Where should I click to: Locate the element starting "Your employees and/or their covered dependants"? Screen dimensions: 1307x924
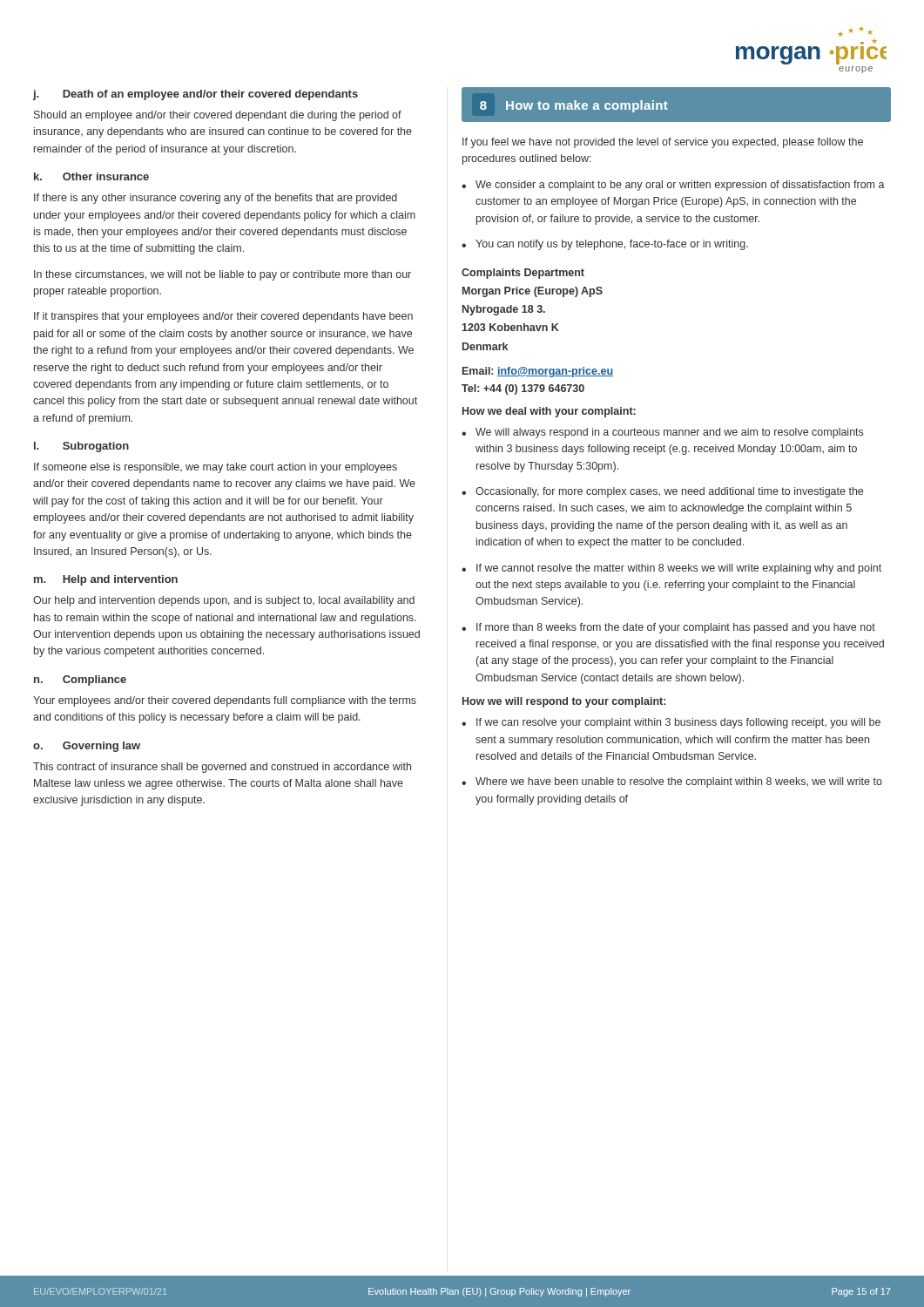pyautogui.click(x=225, y=709)
